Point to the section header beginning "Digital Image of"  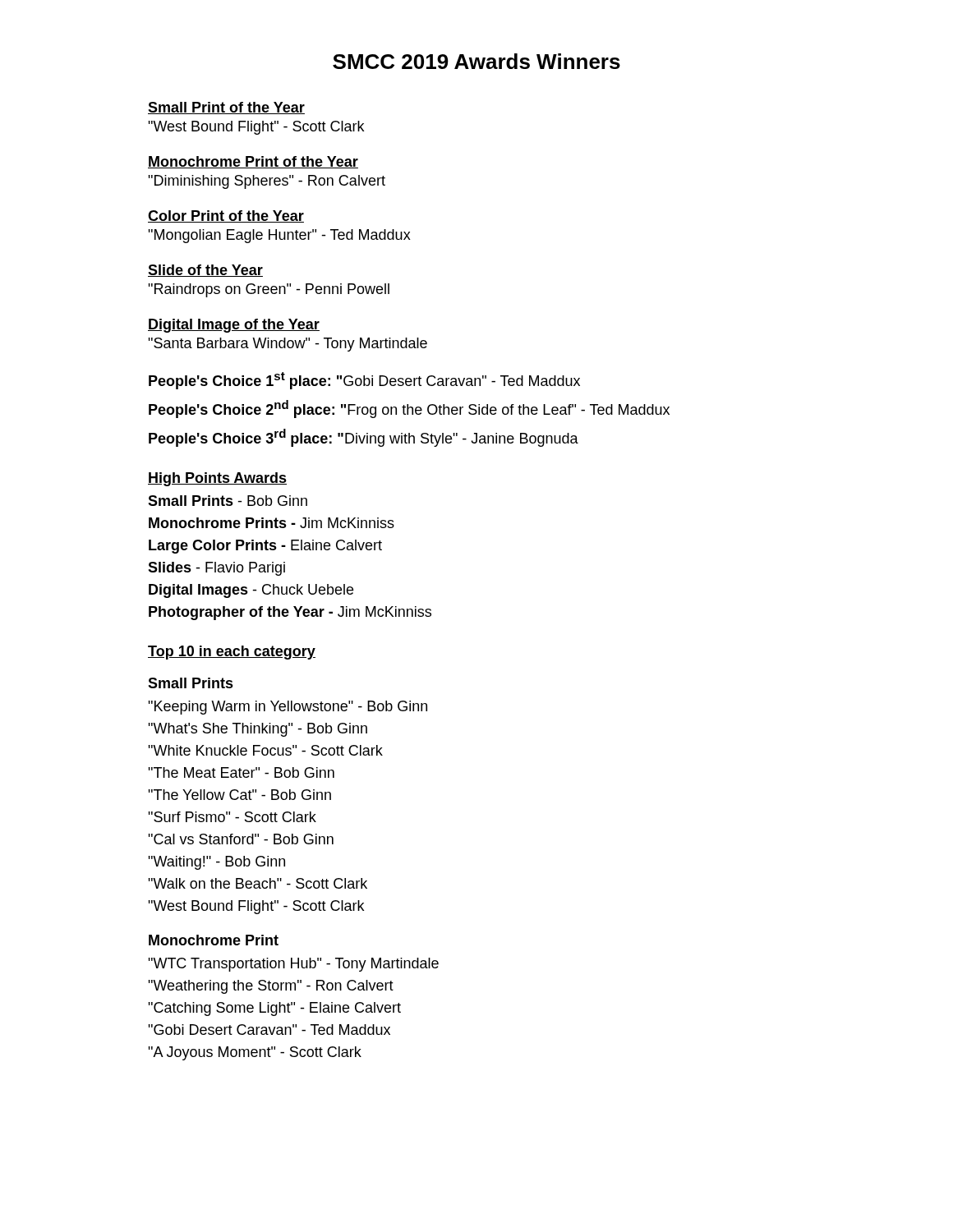pyautogui.click(x=234, y=324)
